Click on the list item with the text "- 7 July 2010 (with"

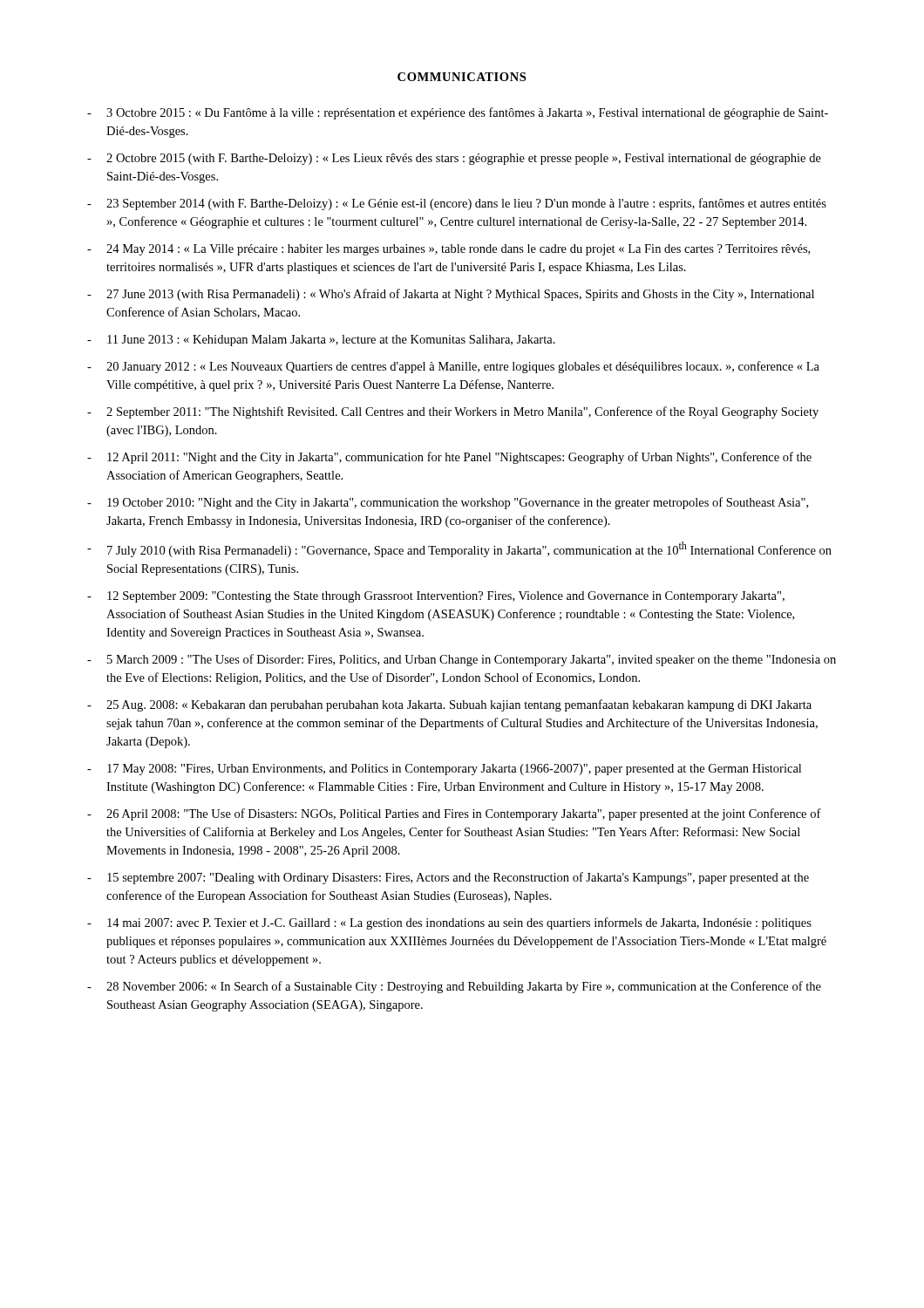462,559
